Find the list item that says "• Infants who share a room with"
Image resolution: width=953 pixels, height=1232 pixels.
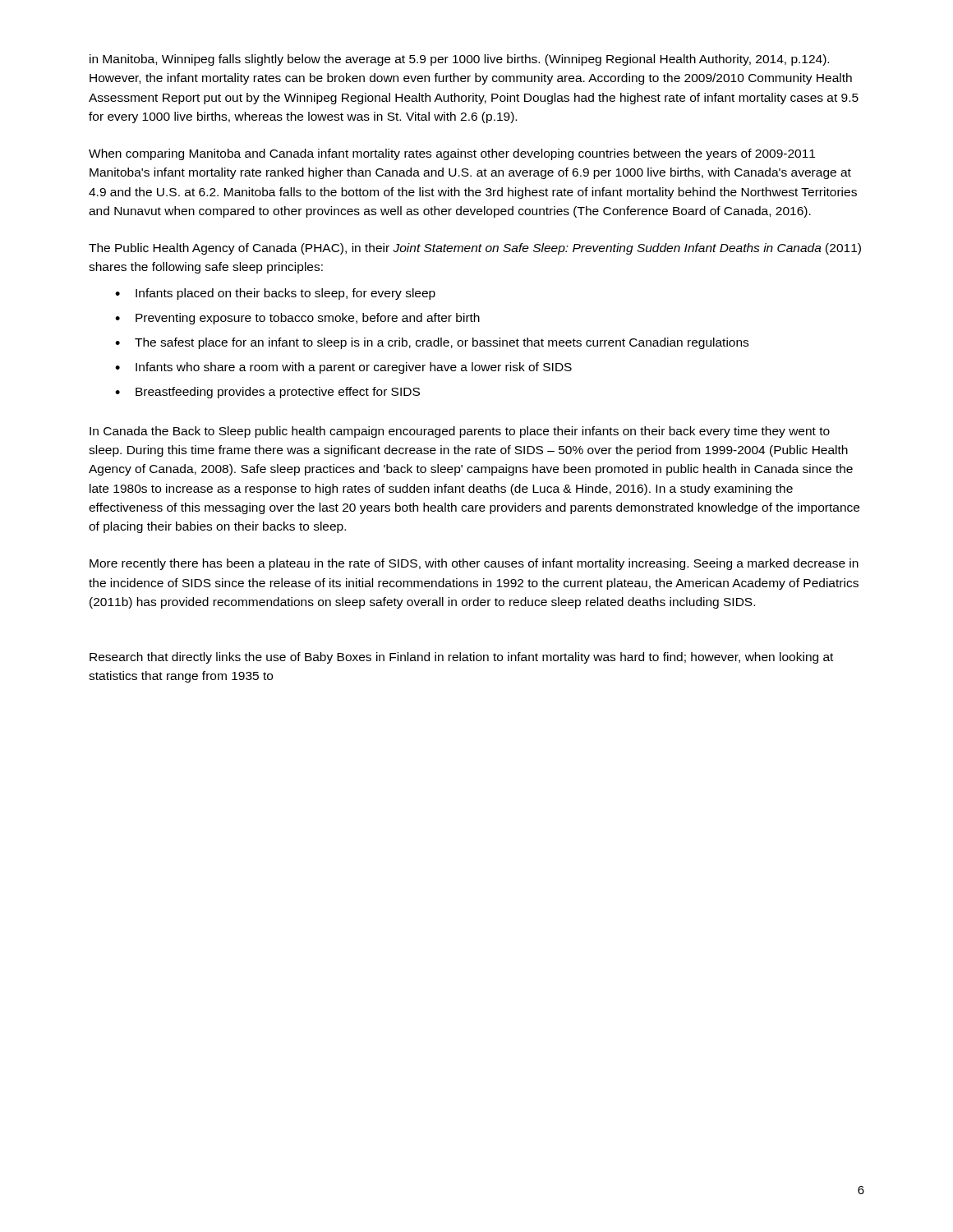[490, 368]
